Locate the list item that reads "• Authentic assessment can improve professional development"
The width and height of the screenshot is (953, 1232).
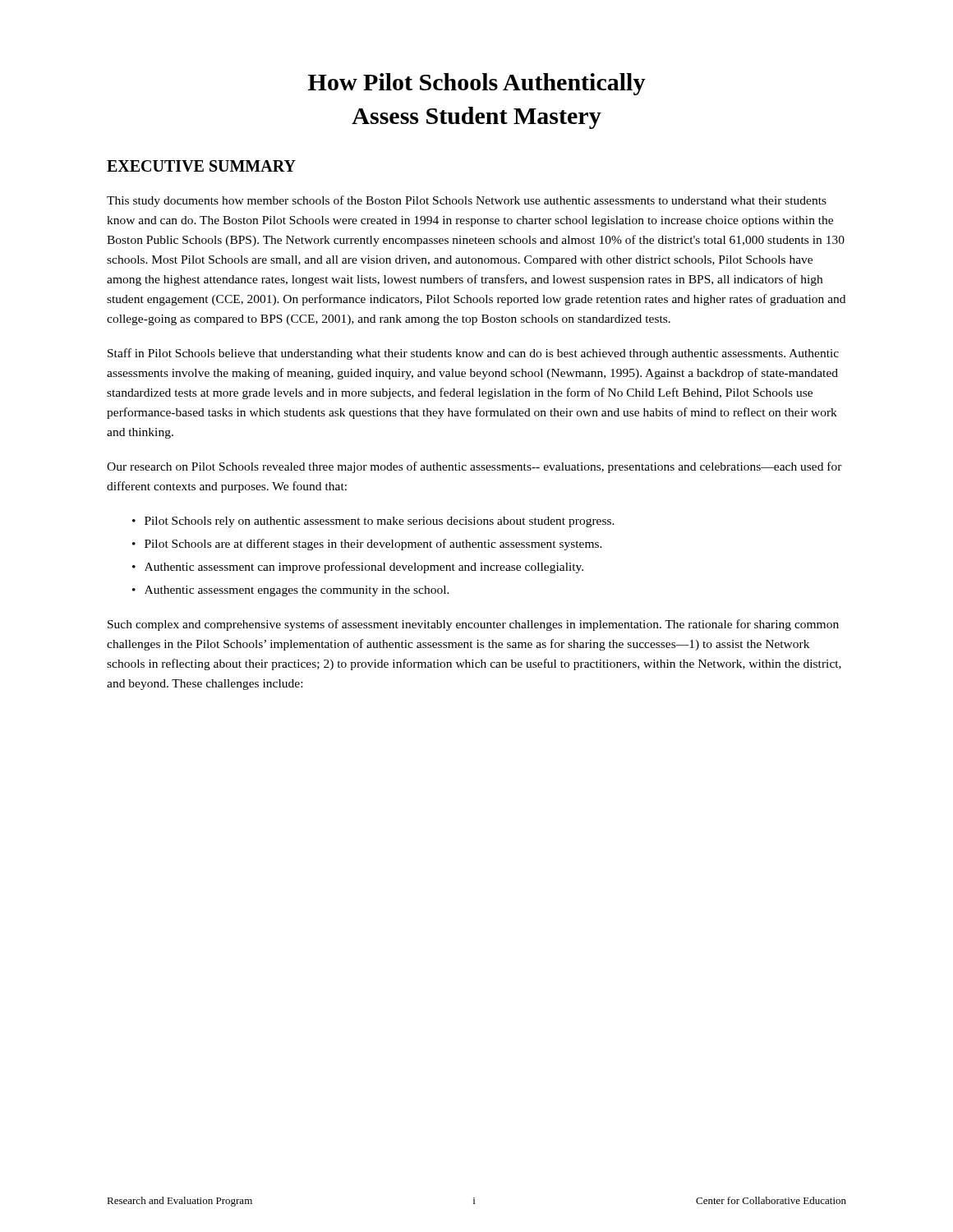489,567
